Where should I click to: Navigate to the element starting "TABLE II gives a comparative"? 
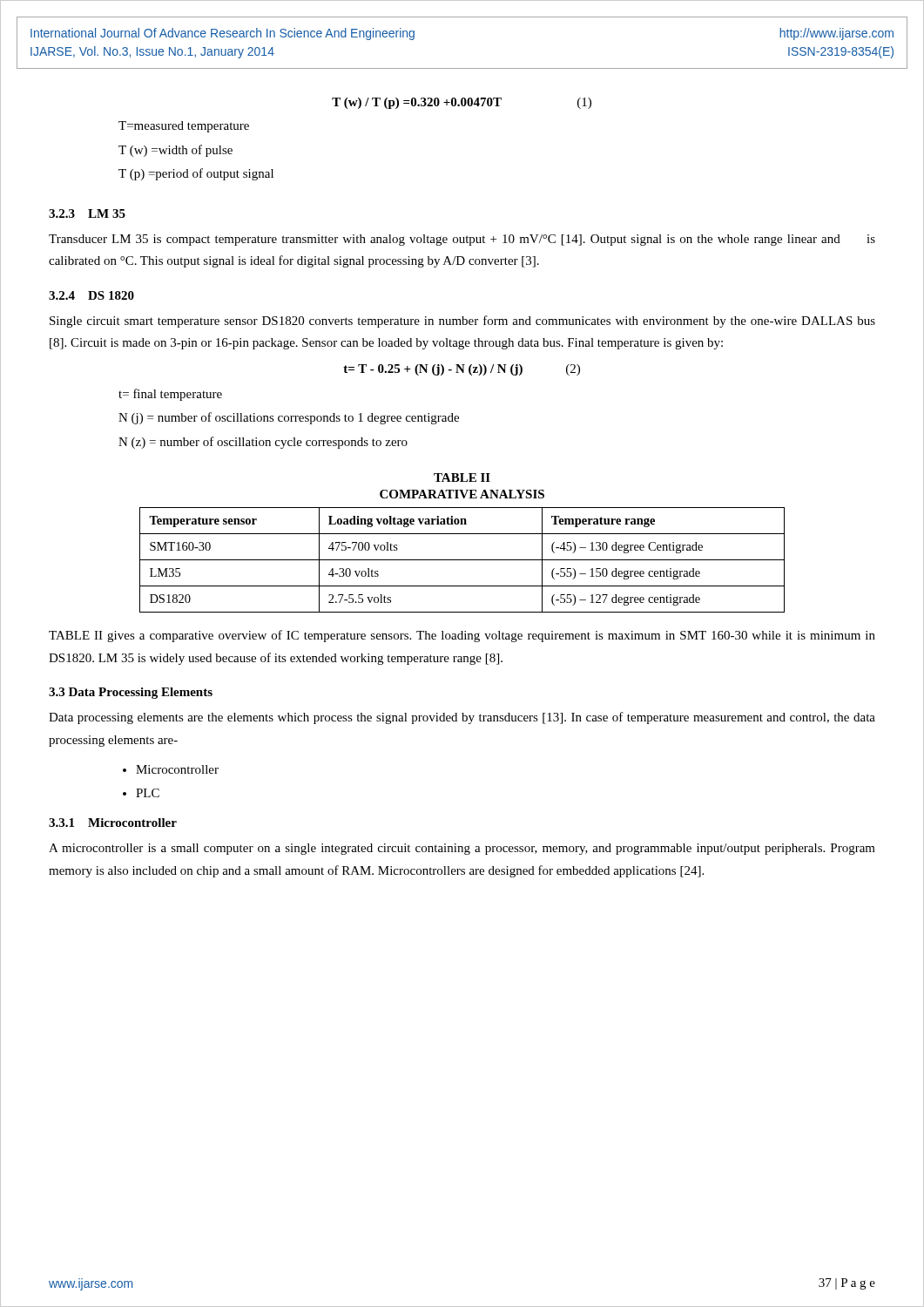pos(462,646)
